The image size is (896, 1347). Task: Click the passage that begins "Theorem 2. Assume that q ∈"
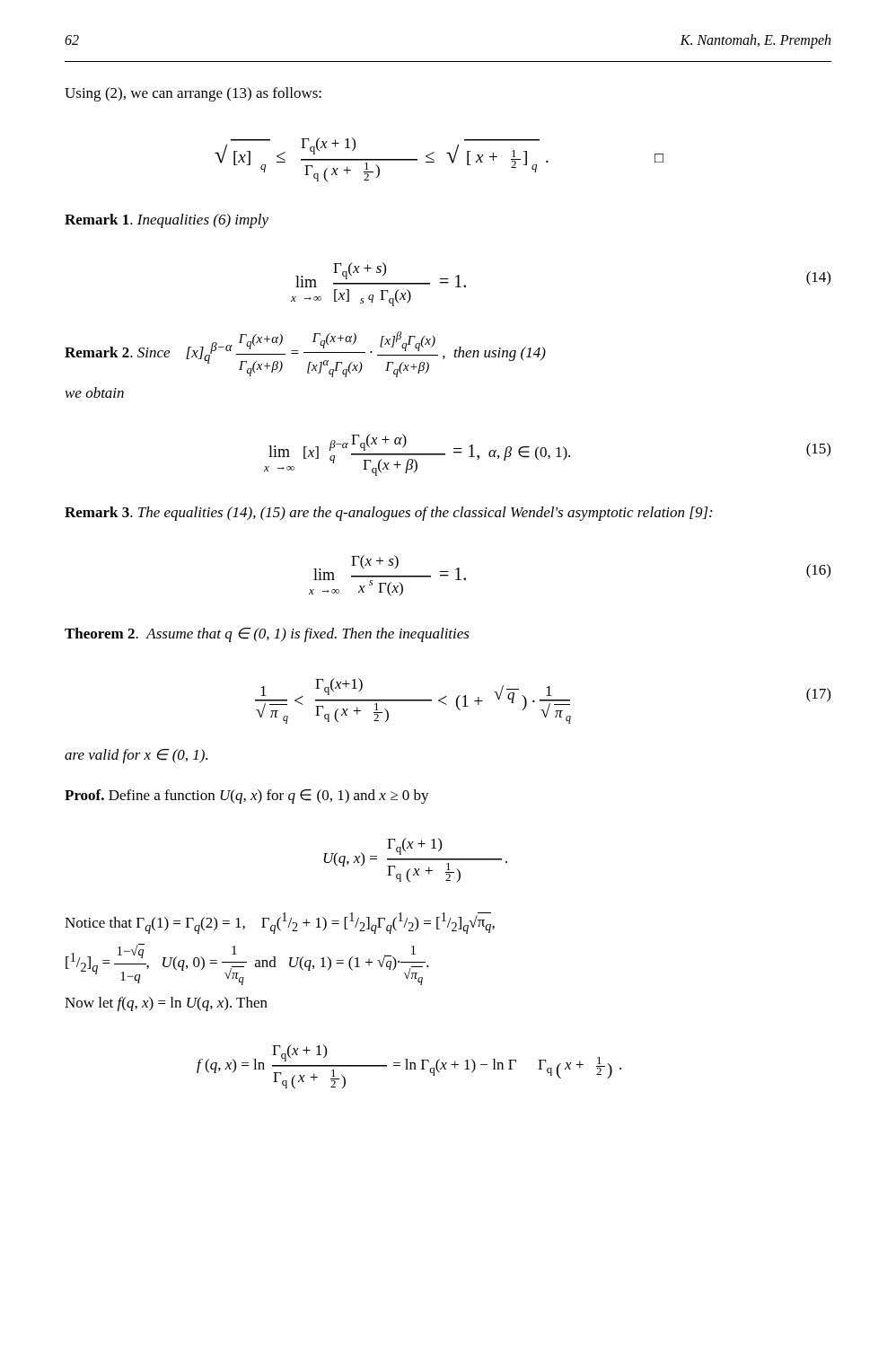[267, 634]
